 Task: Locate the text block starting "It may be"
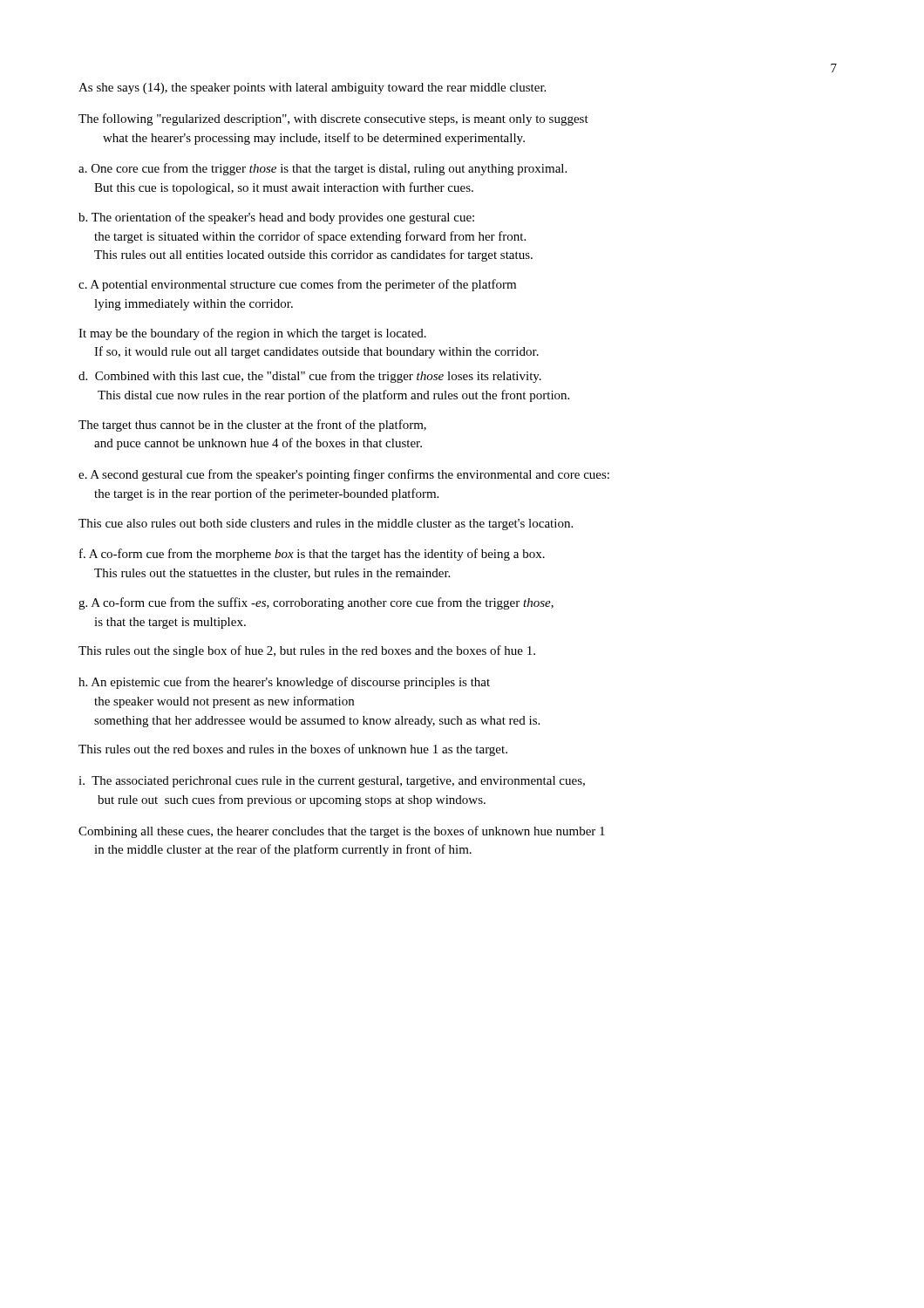coord(309,344)
